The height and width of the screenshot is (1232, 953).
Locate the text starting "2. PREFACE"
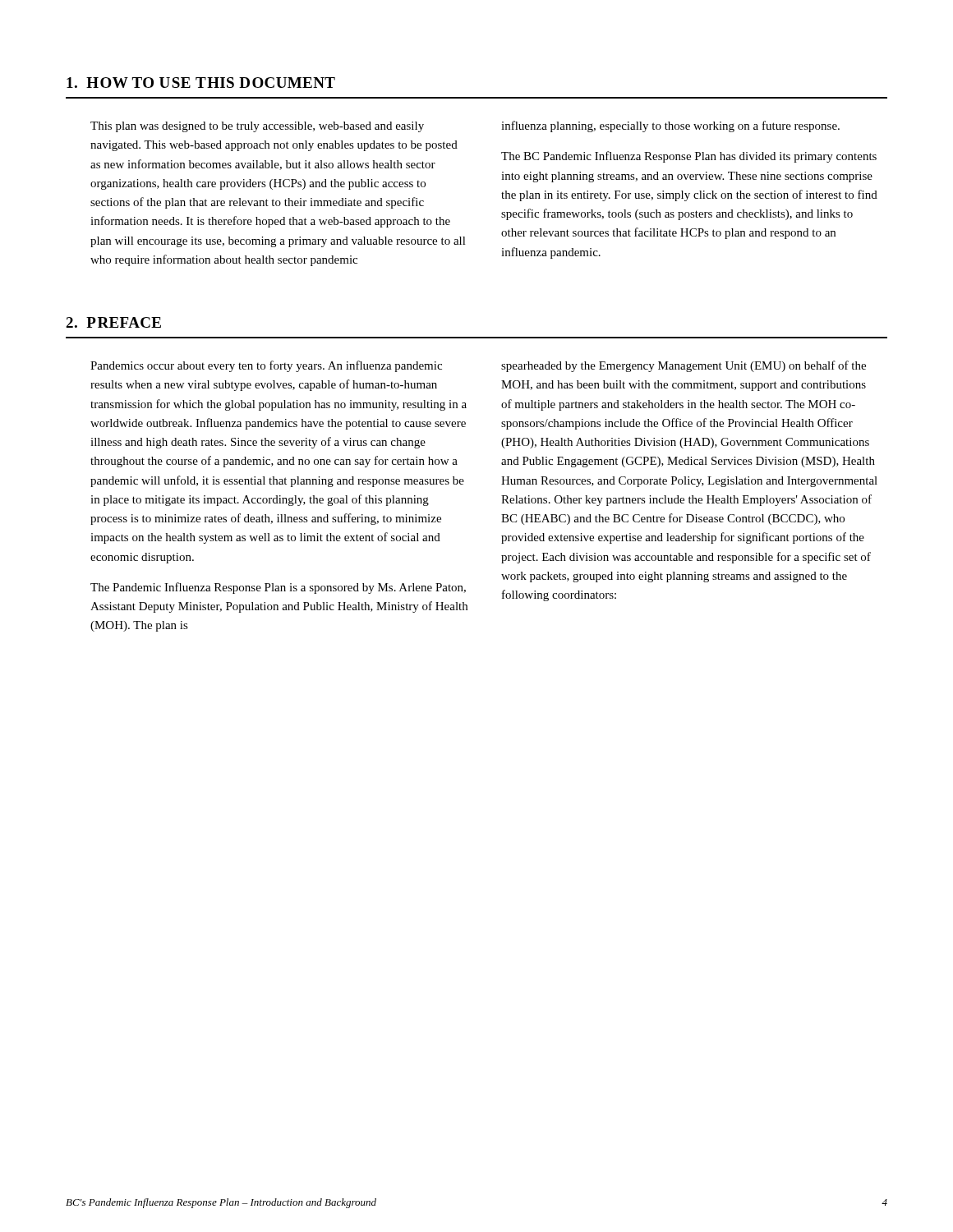(476, 326)
